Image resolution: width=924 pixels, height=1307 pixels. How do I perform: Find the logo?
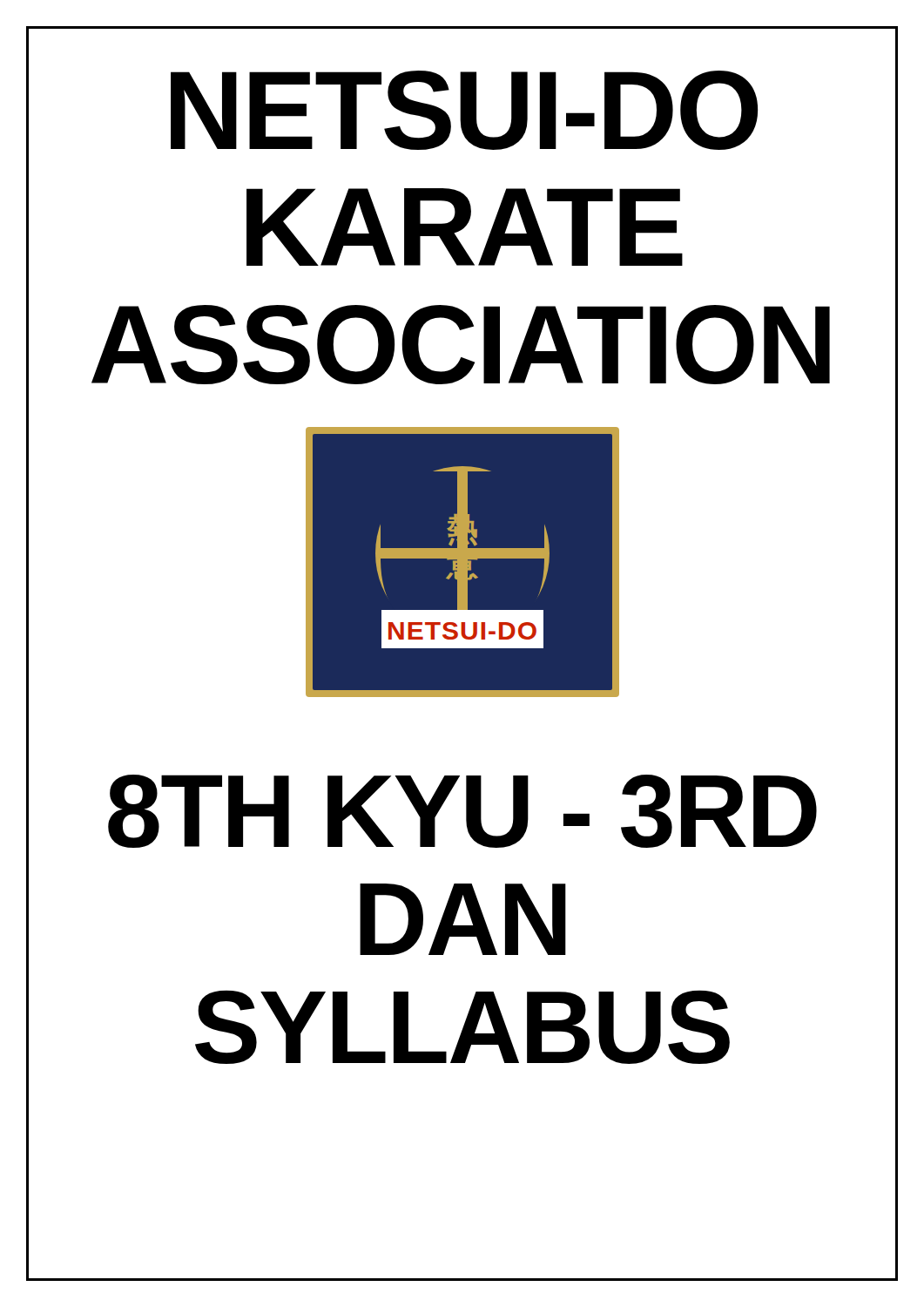tap(462, 562)
